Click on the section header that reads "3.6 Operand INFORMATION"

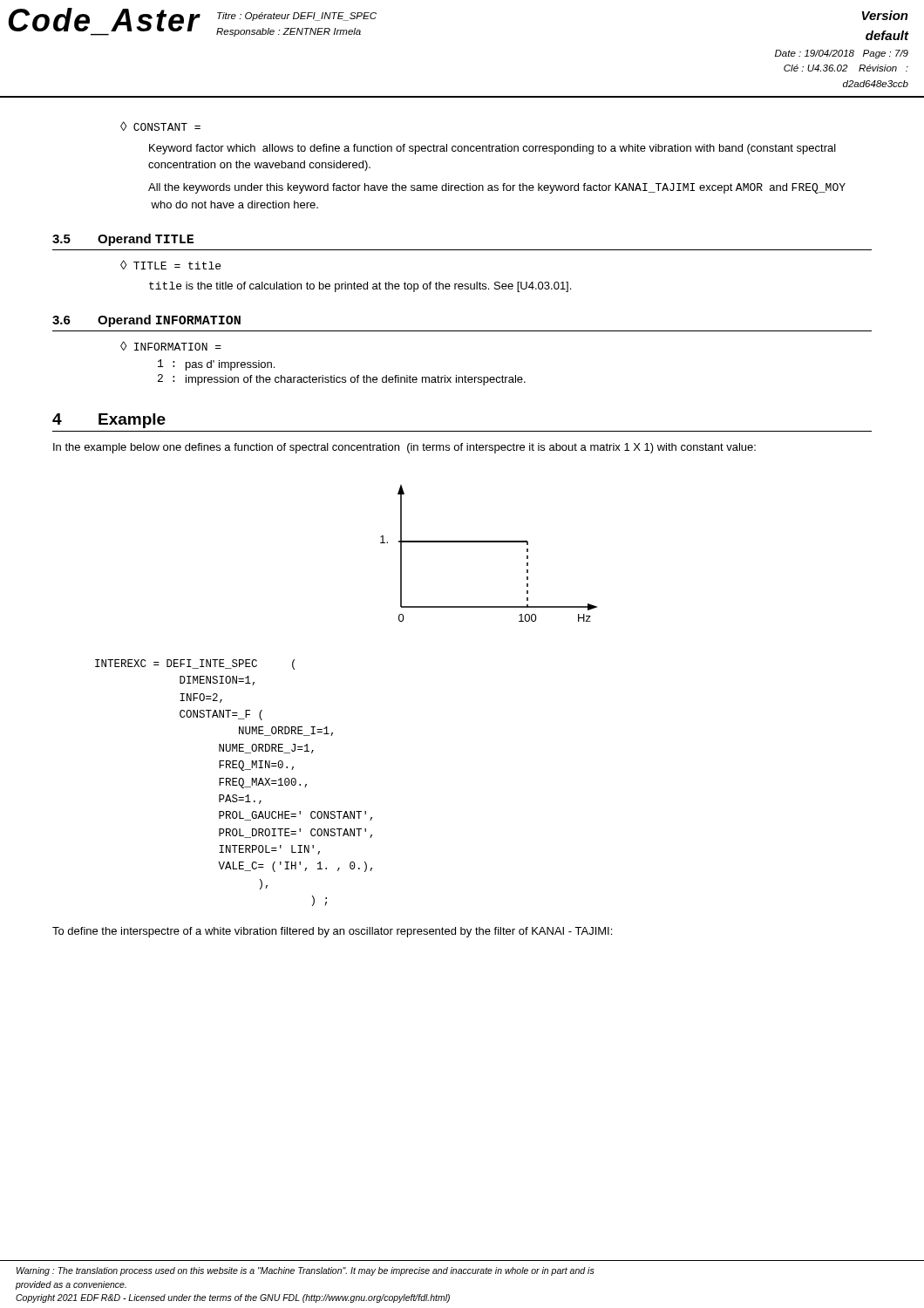coord(147,321)
